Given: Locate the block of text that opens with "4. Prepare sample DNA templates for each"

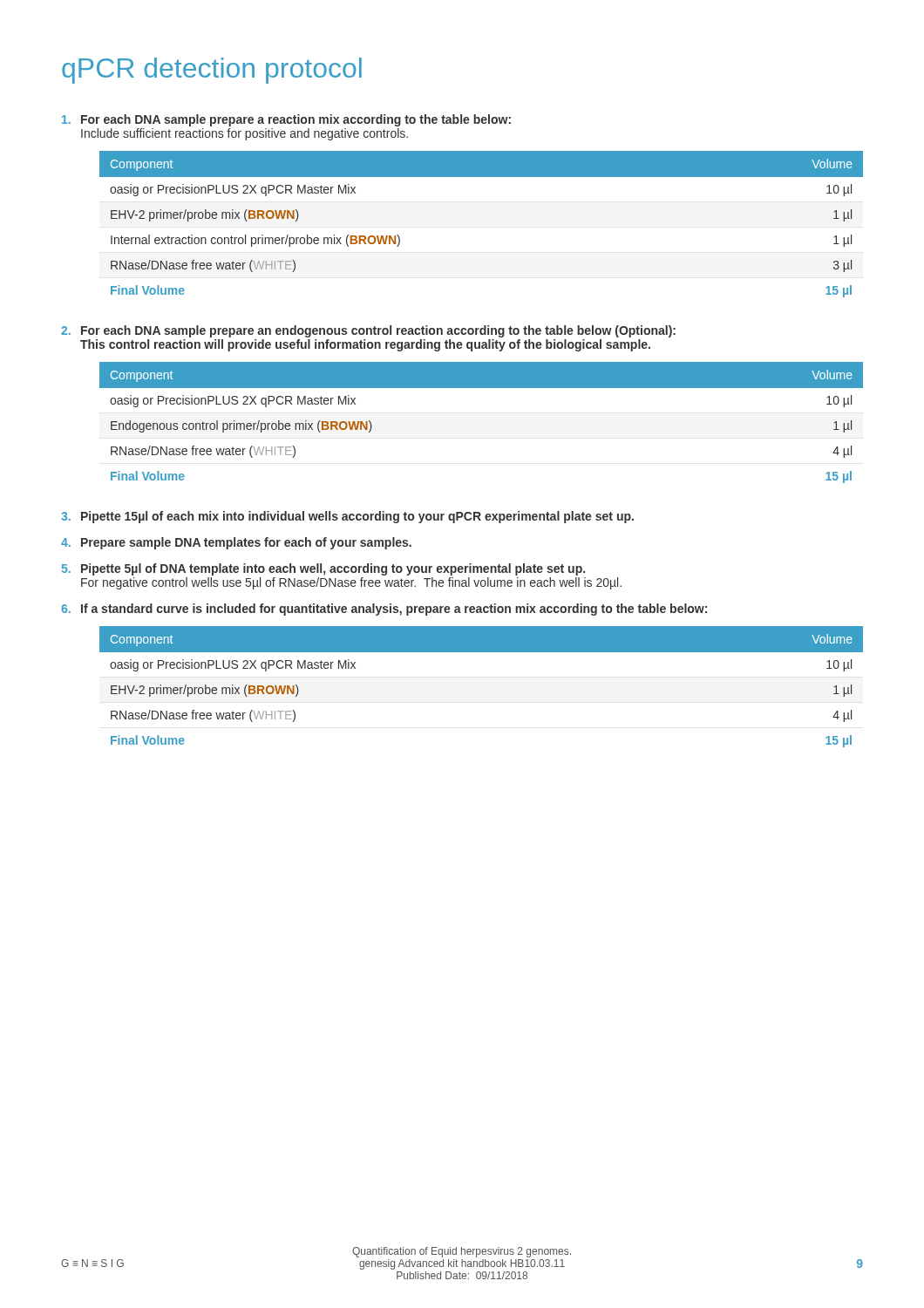Looking at the screenshot, I should (236, 543).
